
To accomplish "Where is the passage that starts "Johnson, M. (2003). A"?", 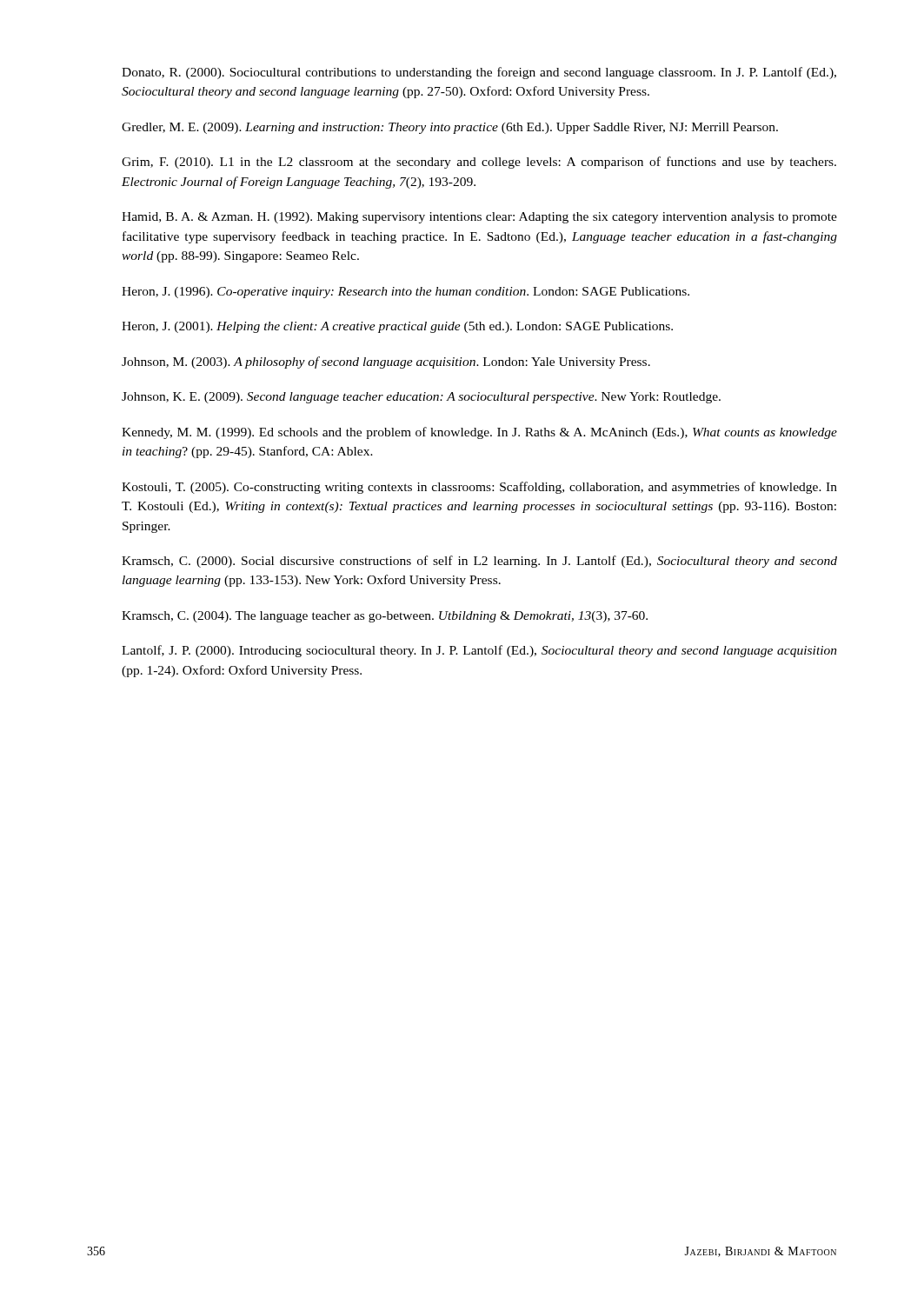I will (386, 361).
